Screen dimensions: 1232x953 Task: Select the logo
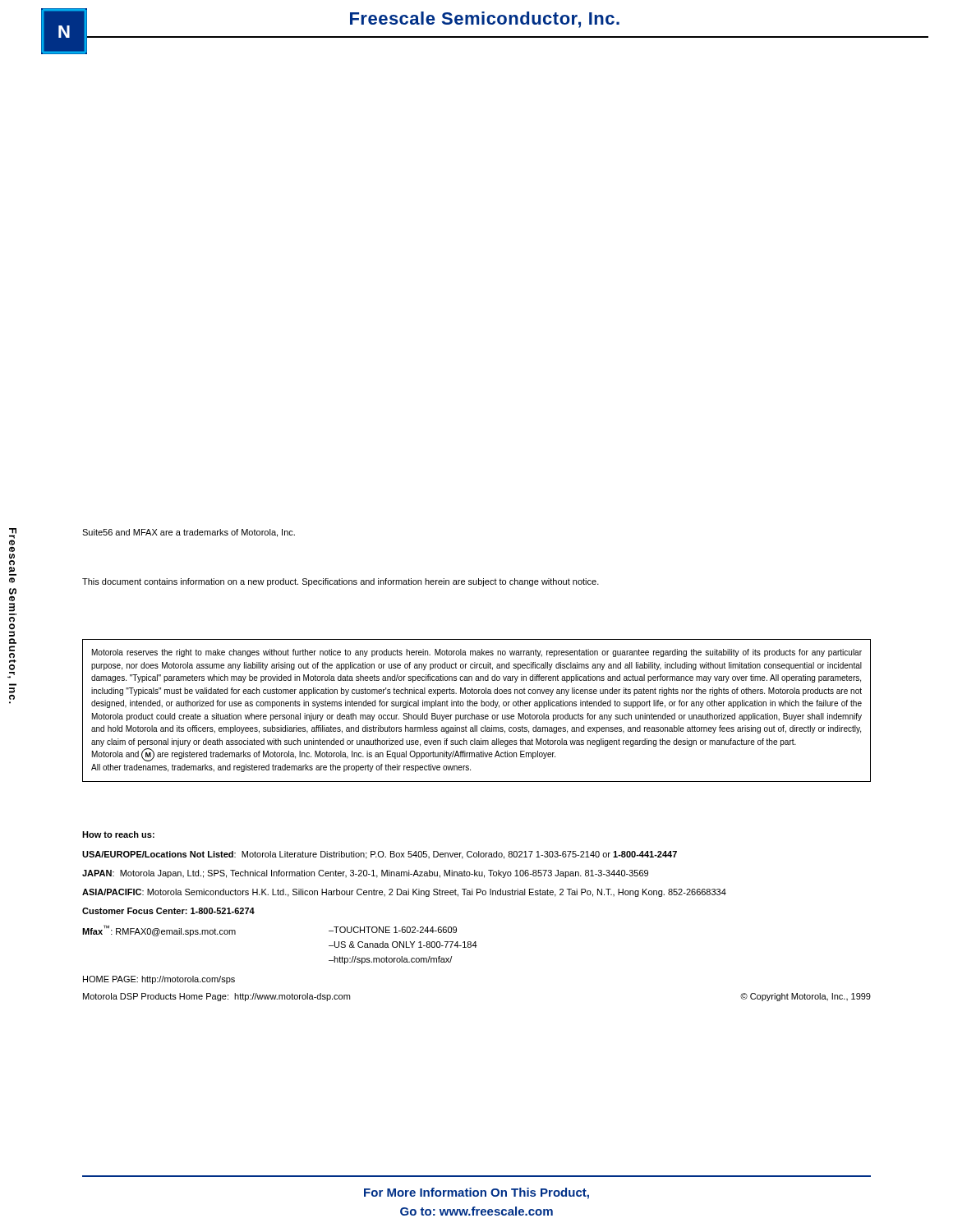click(x=64, y=32)
